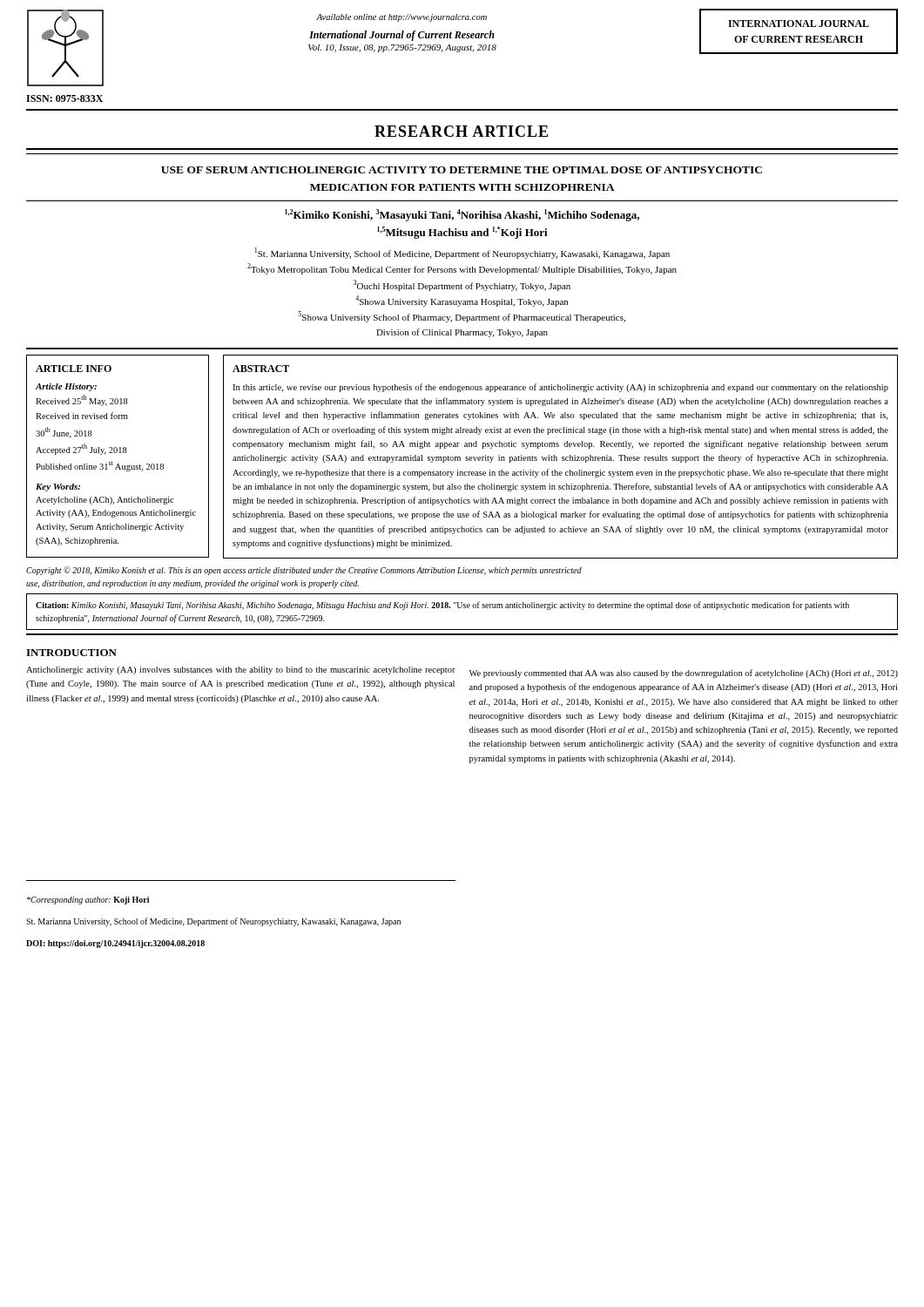Image resolution: width=924 pixels, height=1307 pixels.
Task: Find the text starting "RESEARCH ARTICLE"
Action: 462,132
